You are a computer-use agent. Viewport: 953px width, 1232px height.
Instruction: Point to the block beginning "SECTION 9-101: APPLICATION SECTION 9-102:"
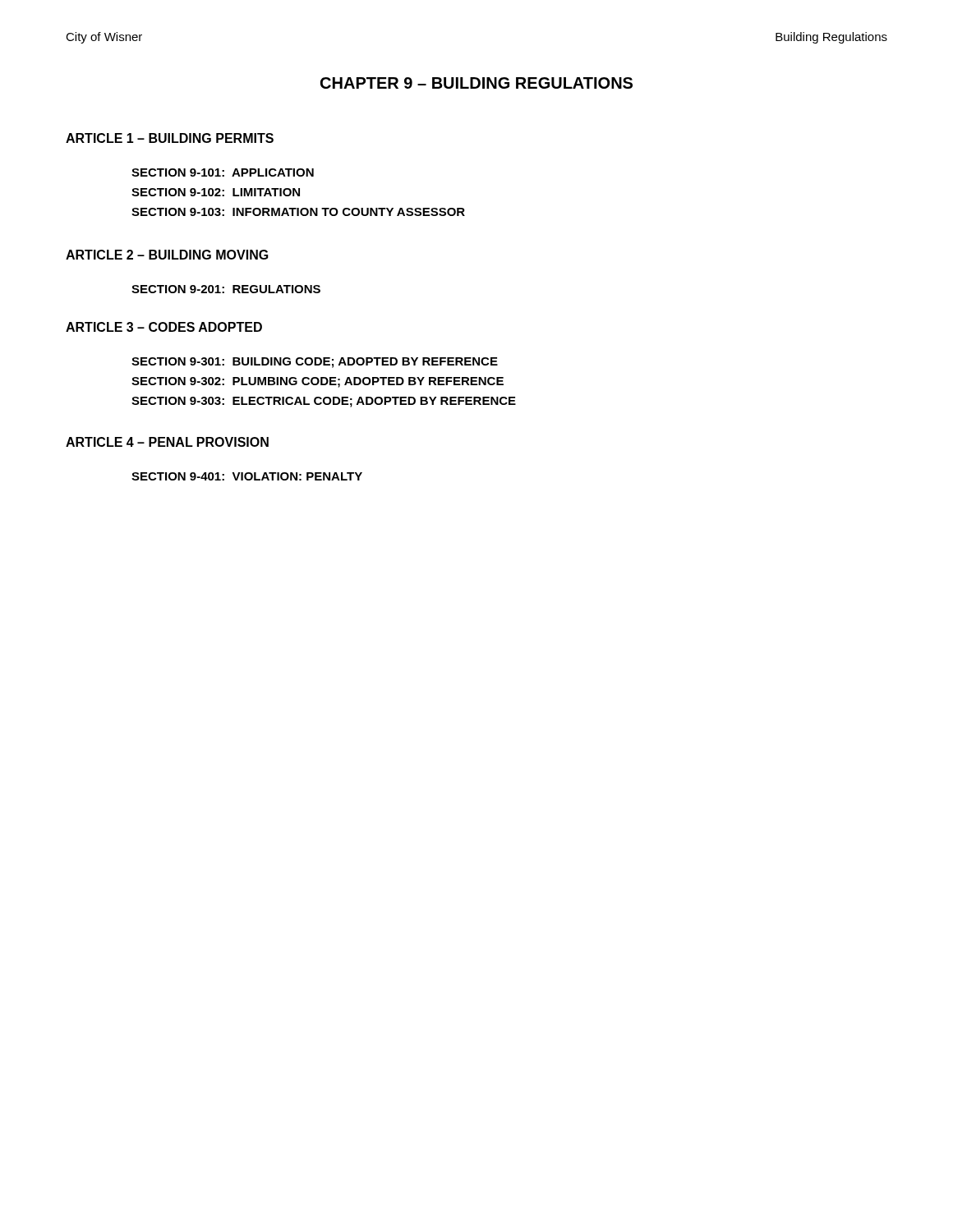coord(298,192)
